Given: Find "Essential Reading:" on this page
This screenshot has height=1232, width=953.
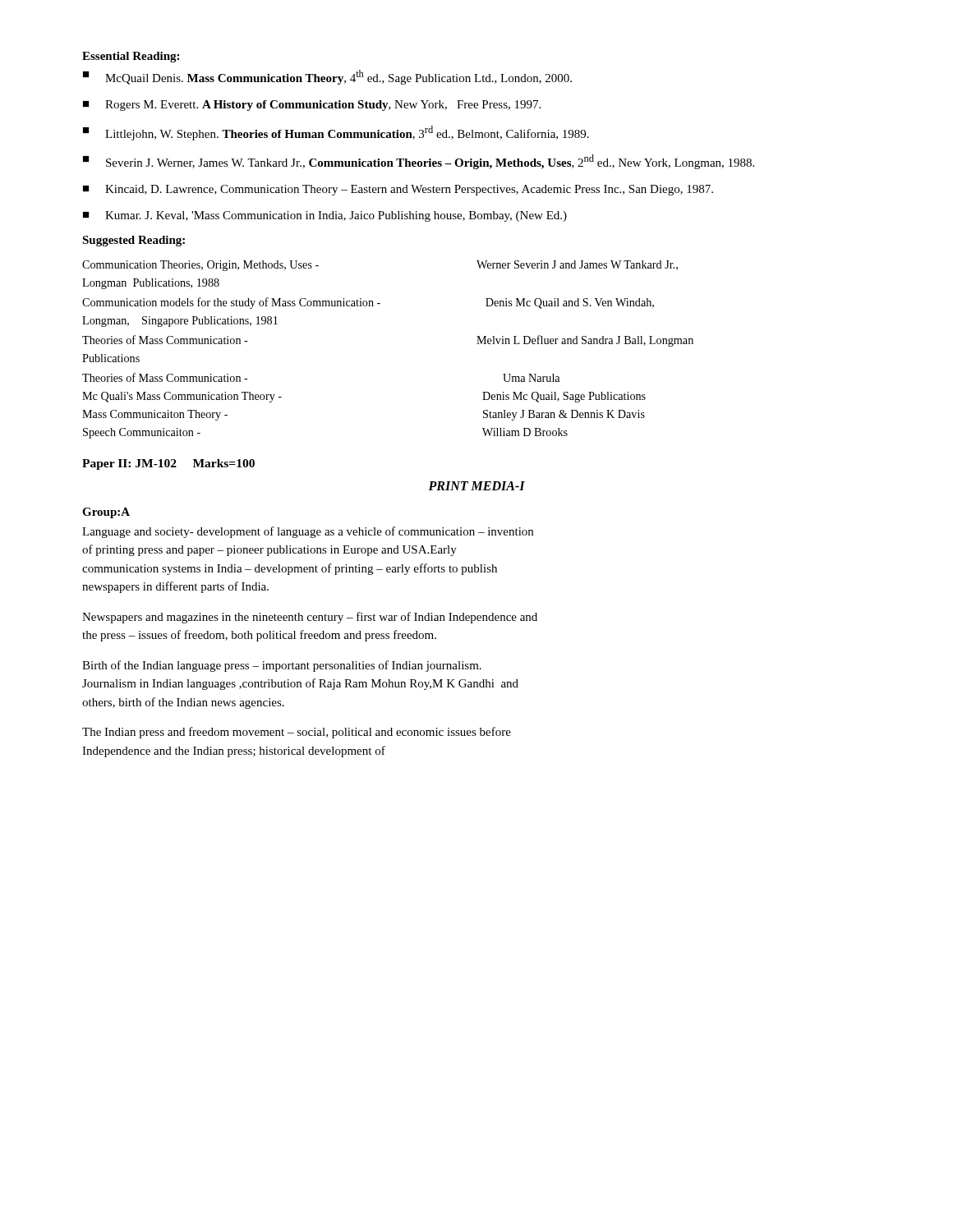Looking at the screenshot, I should (131, 56).
